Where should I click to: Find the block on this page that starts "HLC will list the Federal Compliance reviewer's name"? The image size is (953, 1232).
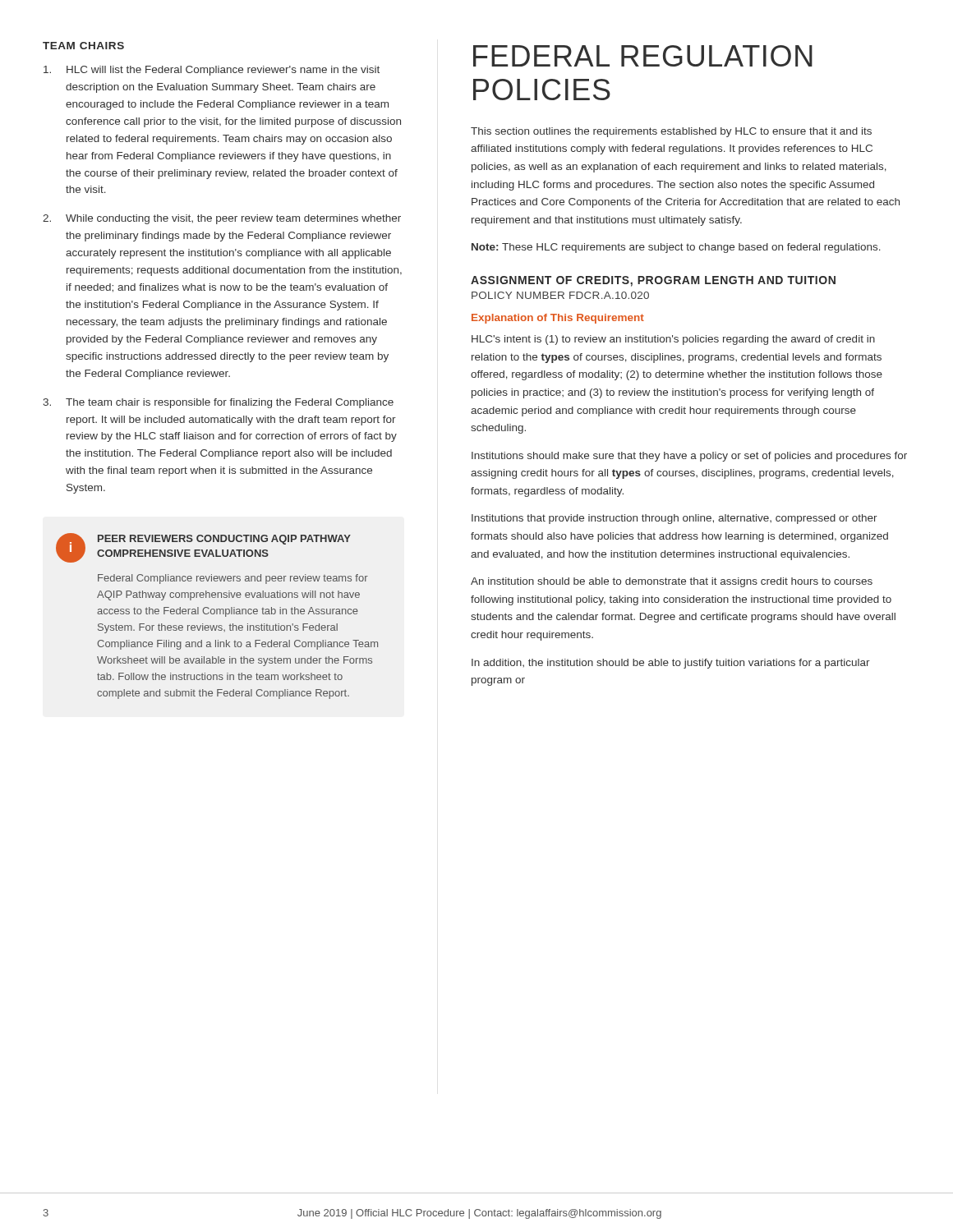pyautogui.click(x=223, y=130)
